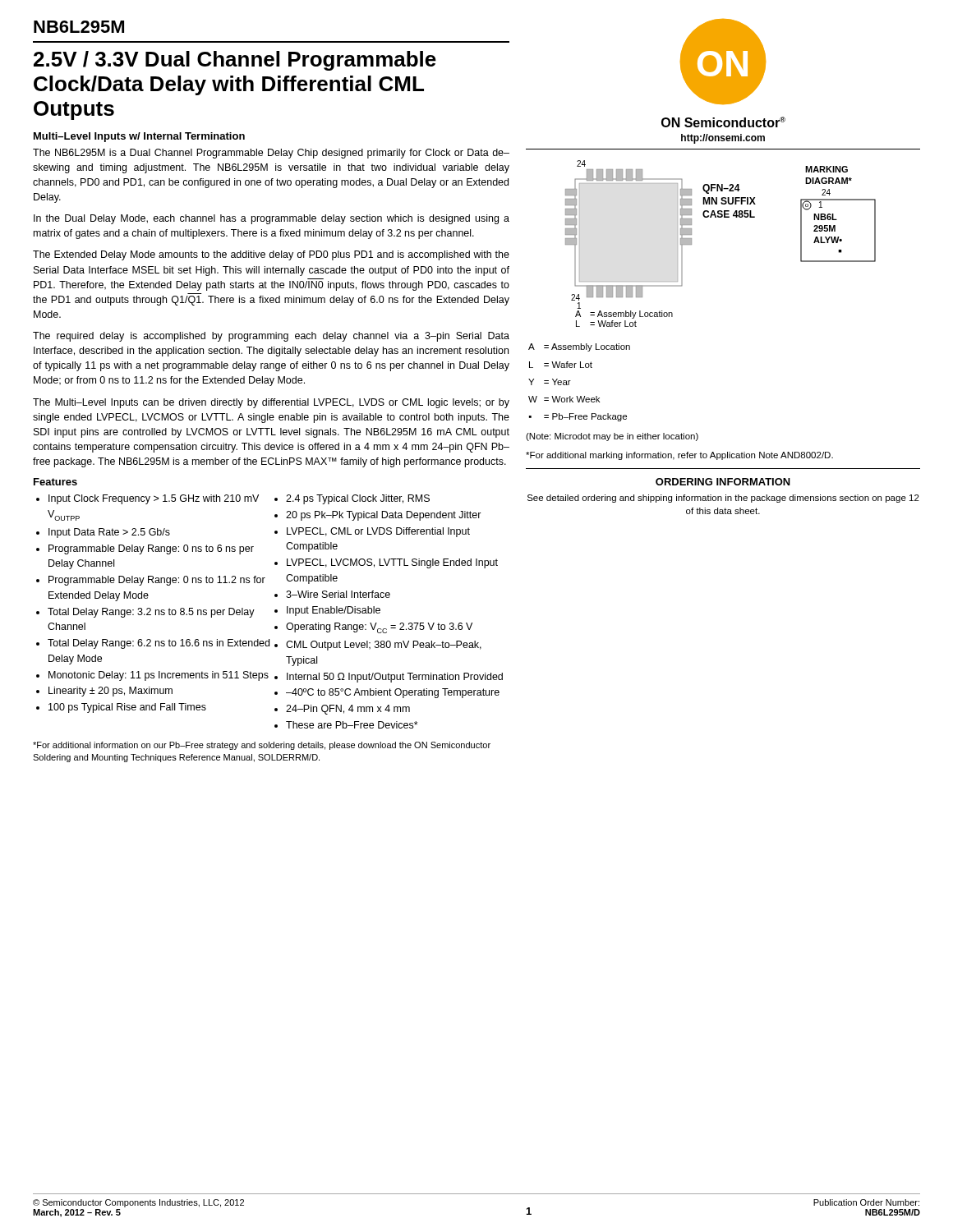Screen dimensions: 1232x953
Task: Find the list item containing "100 ps Typical Rise"
Action: (x=127, y=707)
